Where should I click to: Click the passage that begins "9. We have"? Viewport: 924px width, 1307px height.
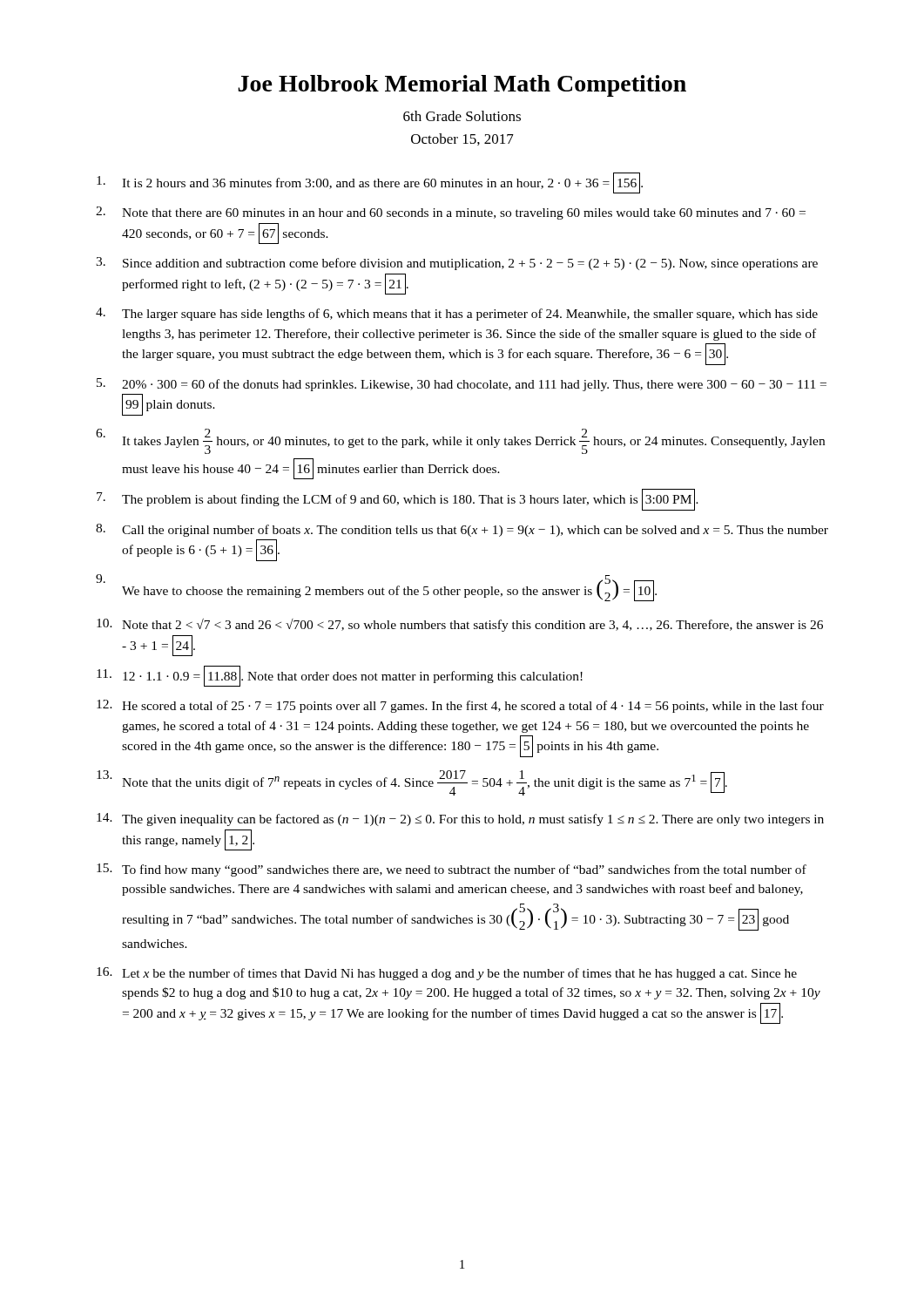462,588
